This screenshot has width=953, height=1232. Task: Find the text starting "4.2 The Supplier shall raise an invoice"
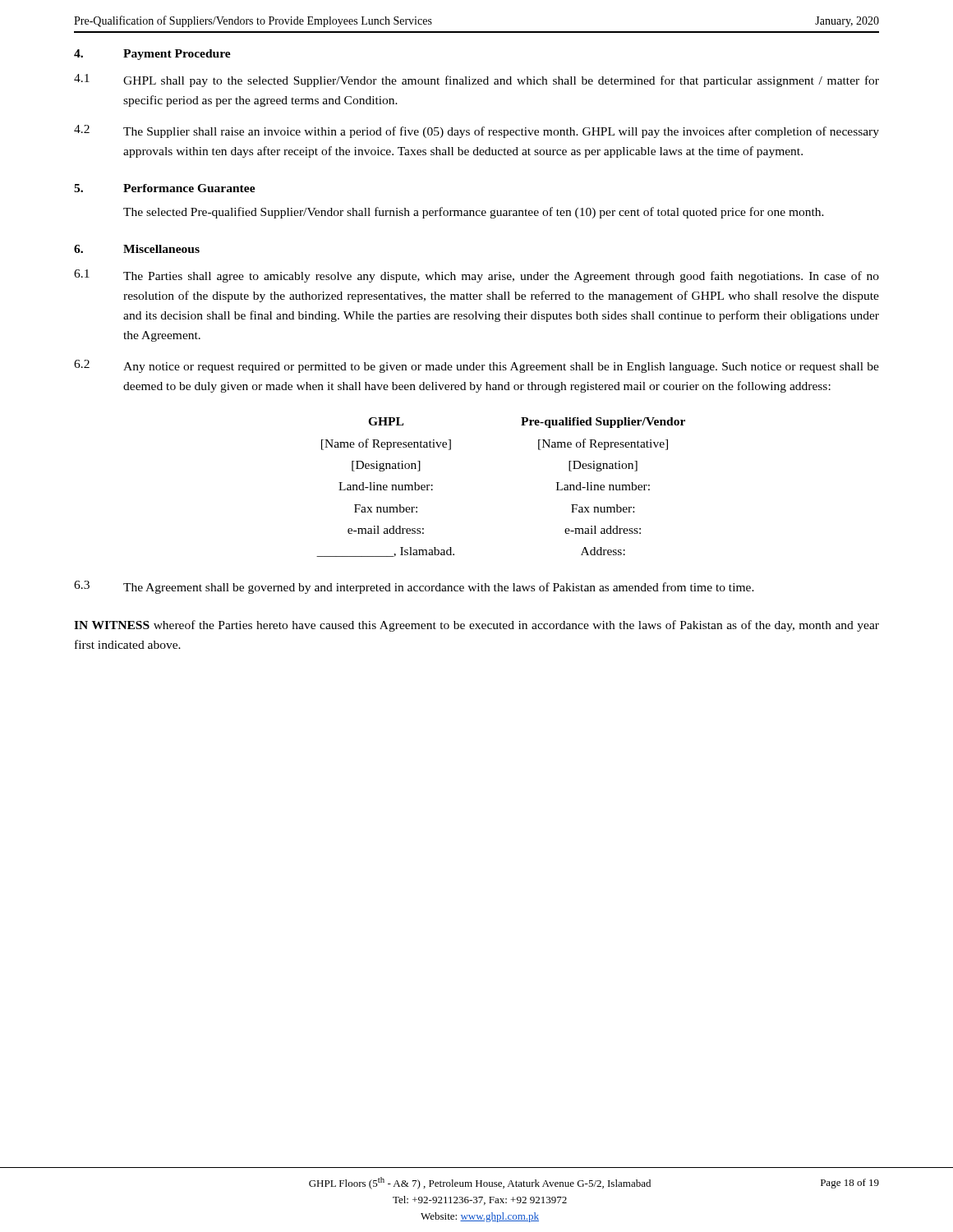[476, 141]
